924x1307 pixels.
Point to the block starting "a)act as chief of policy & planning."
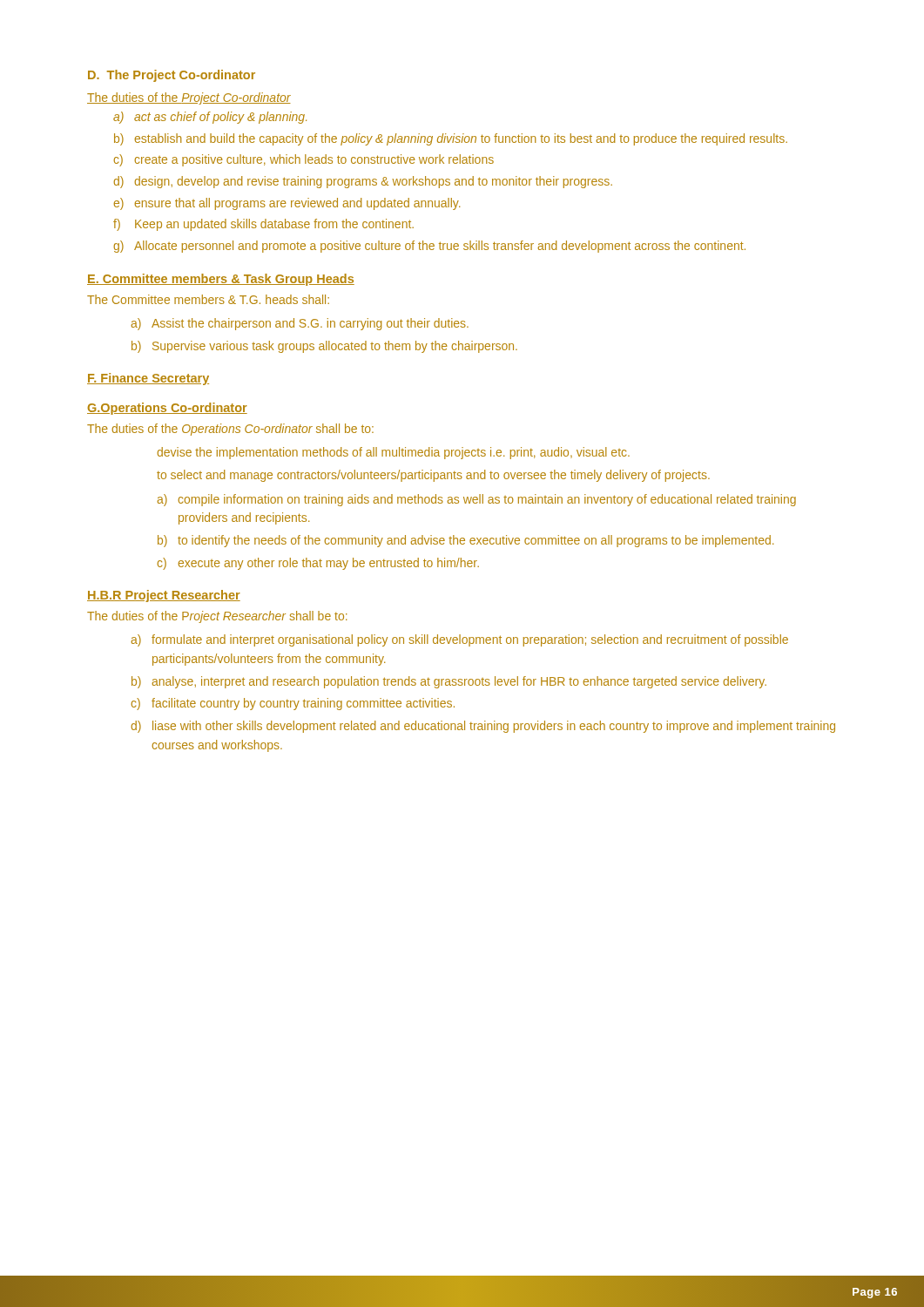210,118
